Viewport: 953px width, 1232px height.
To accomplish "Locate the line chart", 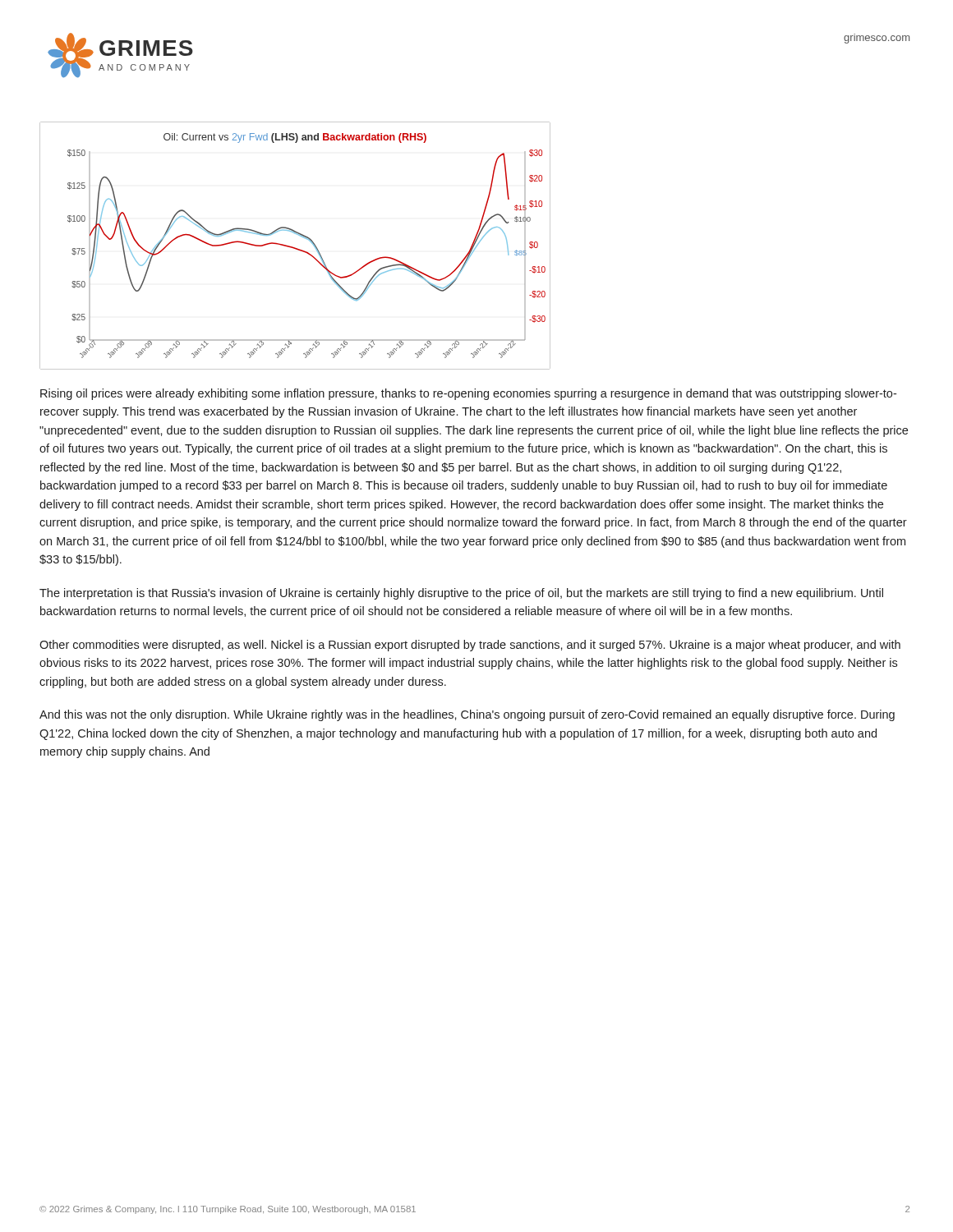I will [x=295, y=246].
